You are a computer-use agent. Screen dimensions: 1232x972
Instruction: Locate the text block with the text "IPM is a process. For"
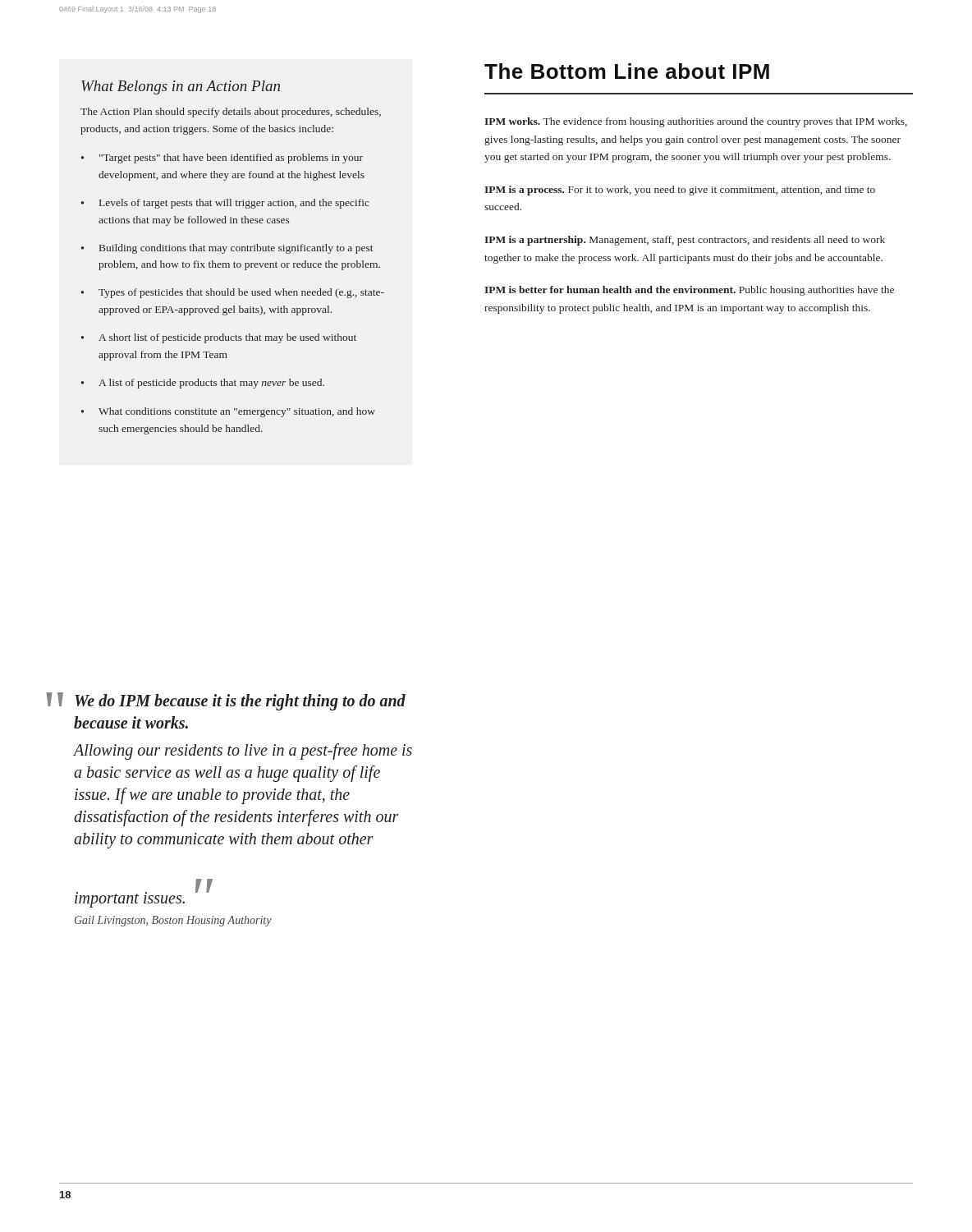680,198
